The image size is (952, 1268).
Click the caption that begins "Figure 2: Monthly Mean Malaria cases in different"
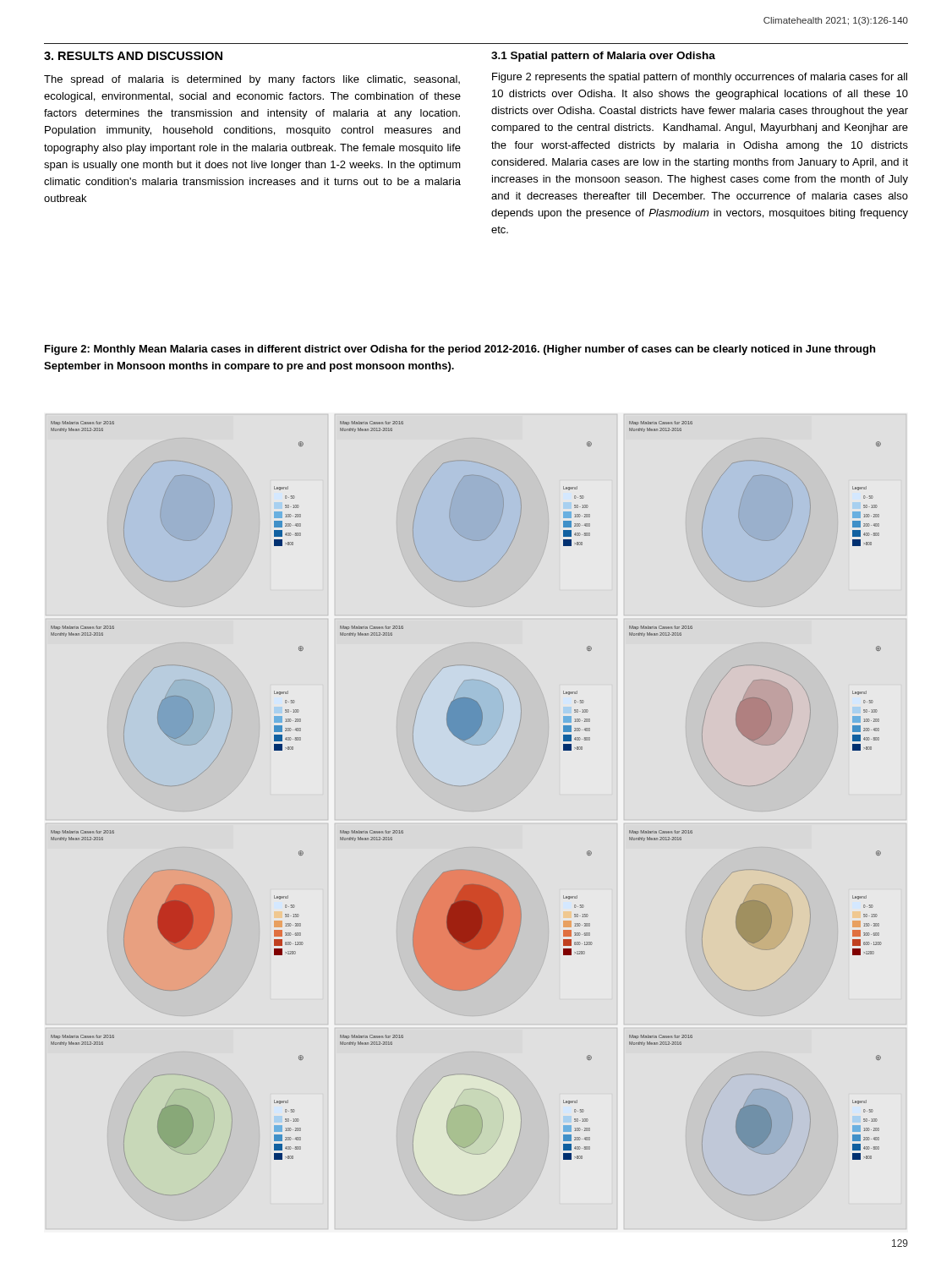coord(476,357)
